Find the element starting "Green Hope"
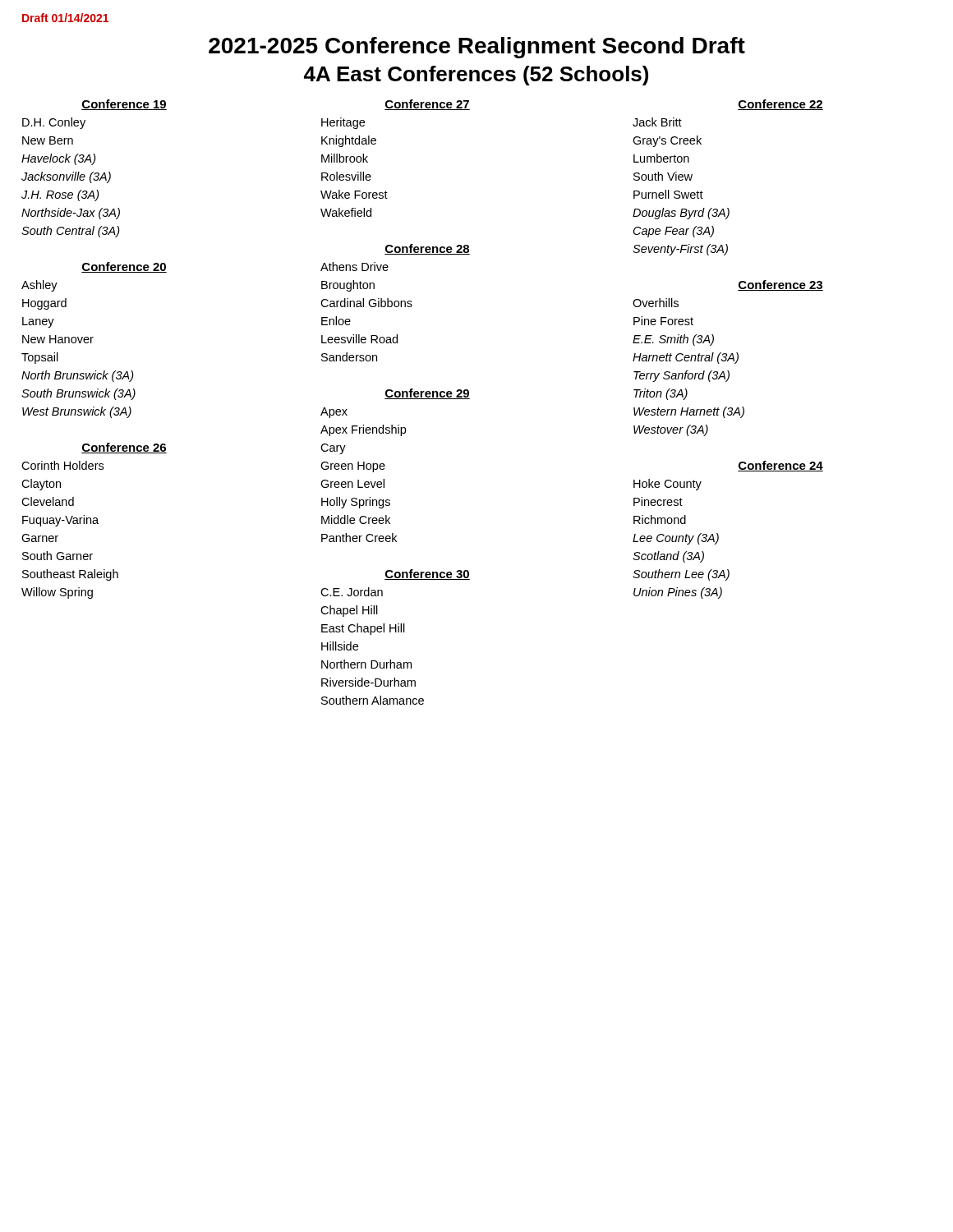 click(353, 466)
